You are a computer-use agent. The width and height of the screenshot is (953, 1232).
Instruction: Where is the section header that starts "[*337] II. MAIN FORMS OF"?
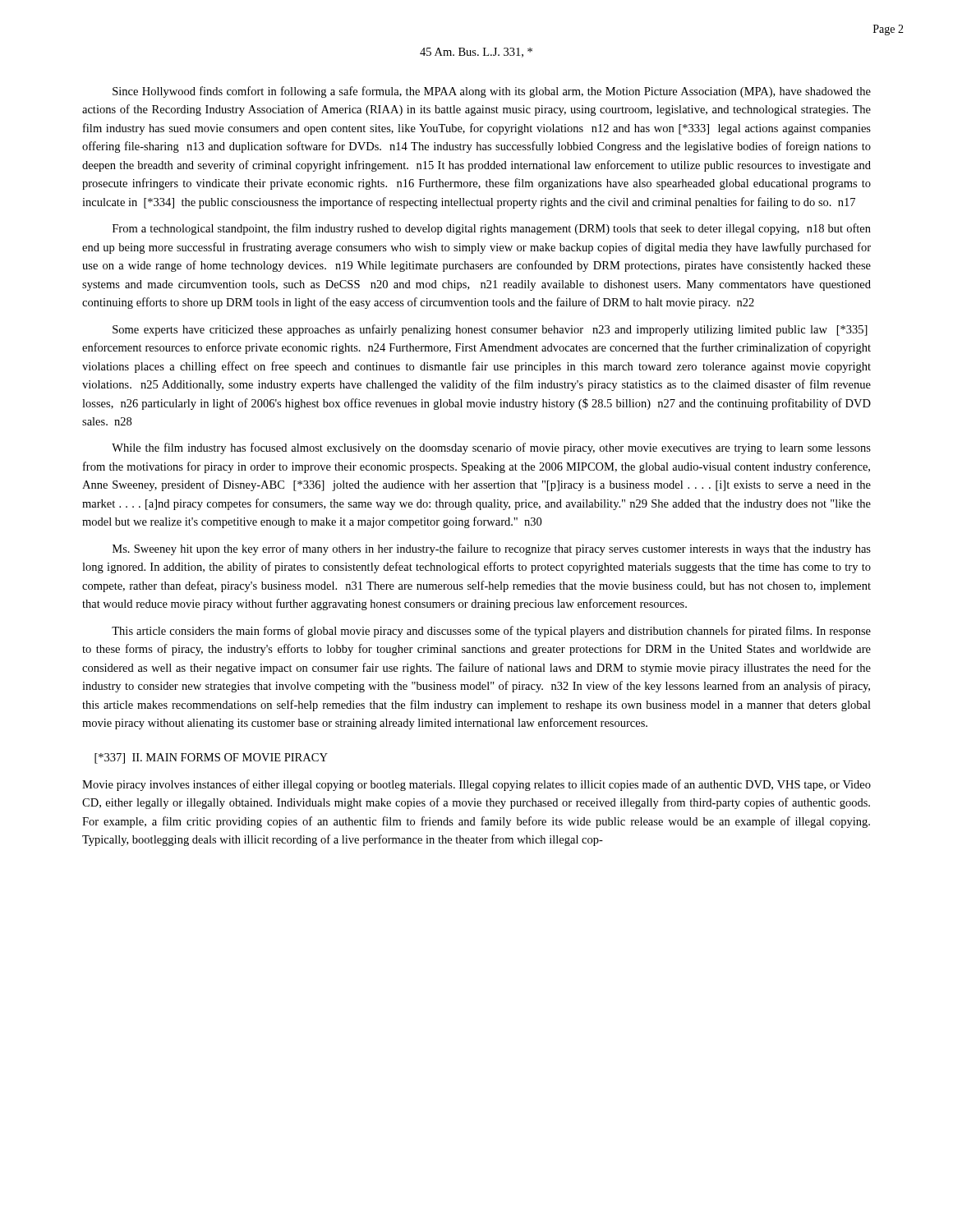tap(211, 758)
